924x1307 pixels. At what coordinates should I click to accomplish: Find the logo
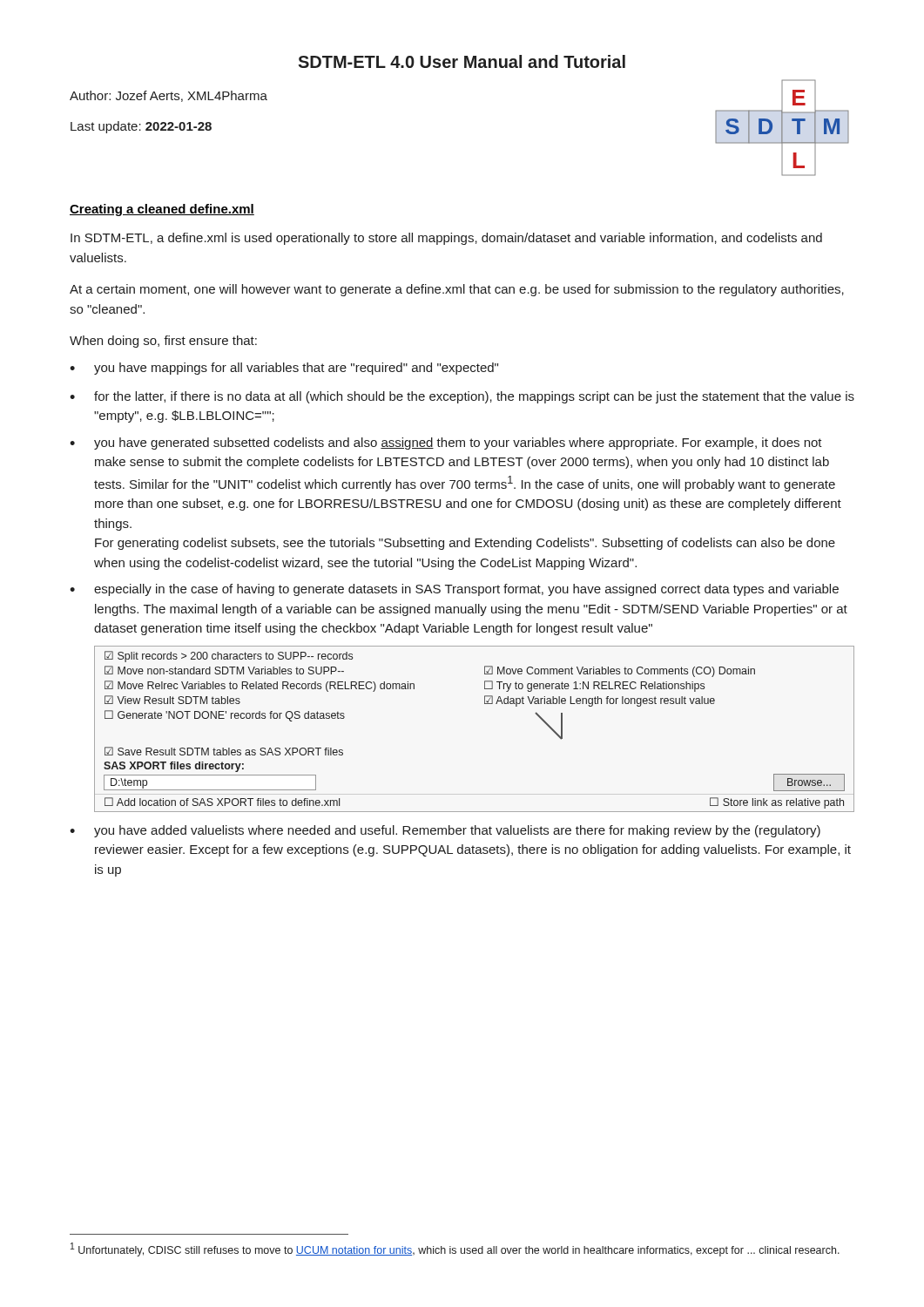coord(785,132)
